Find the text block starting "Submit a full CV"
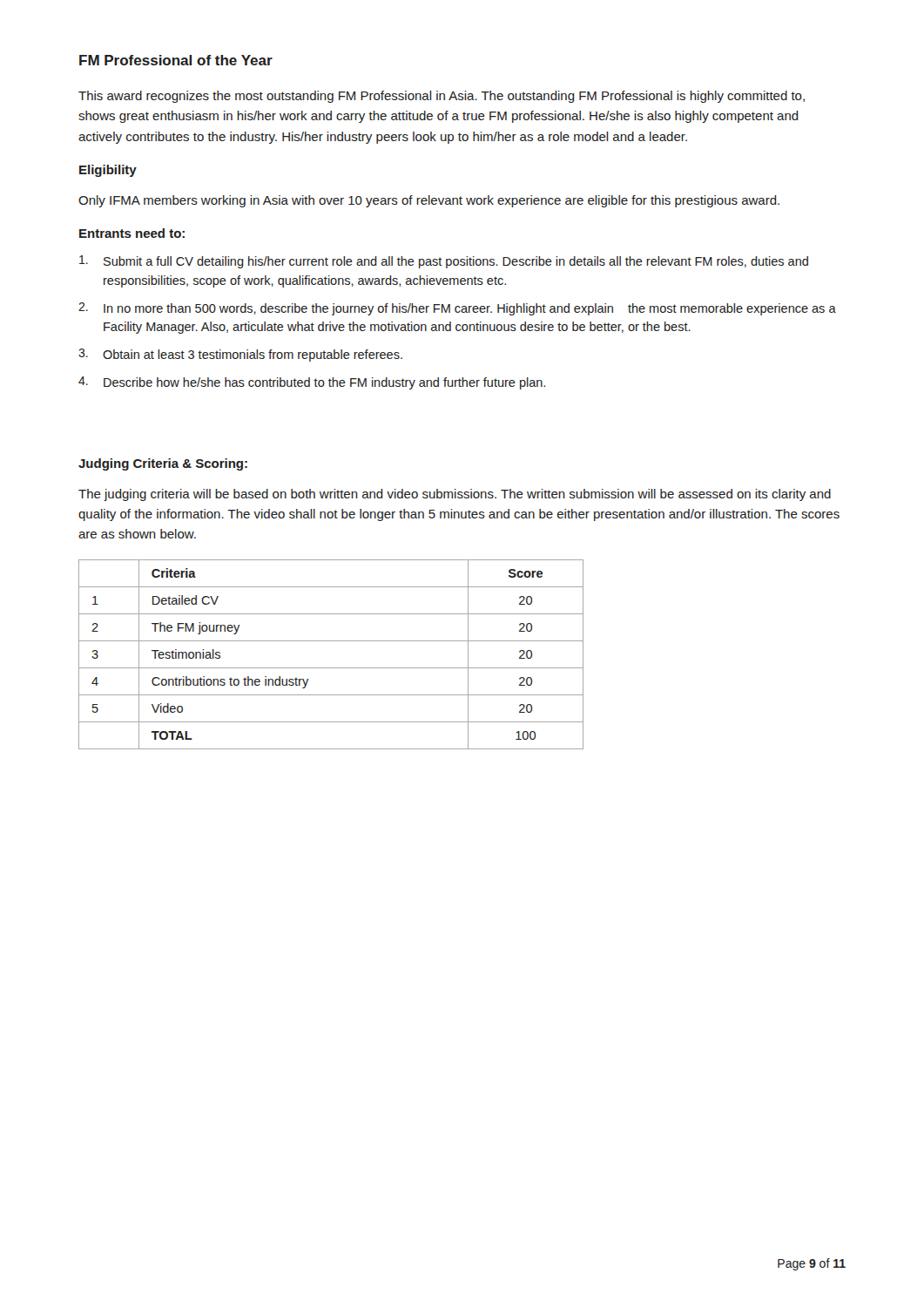924x1307 pixels. (462, 272)
